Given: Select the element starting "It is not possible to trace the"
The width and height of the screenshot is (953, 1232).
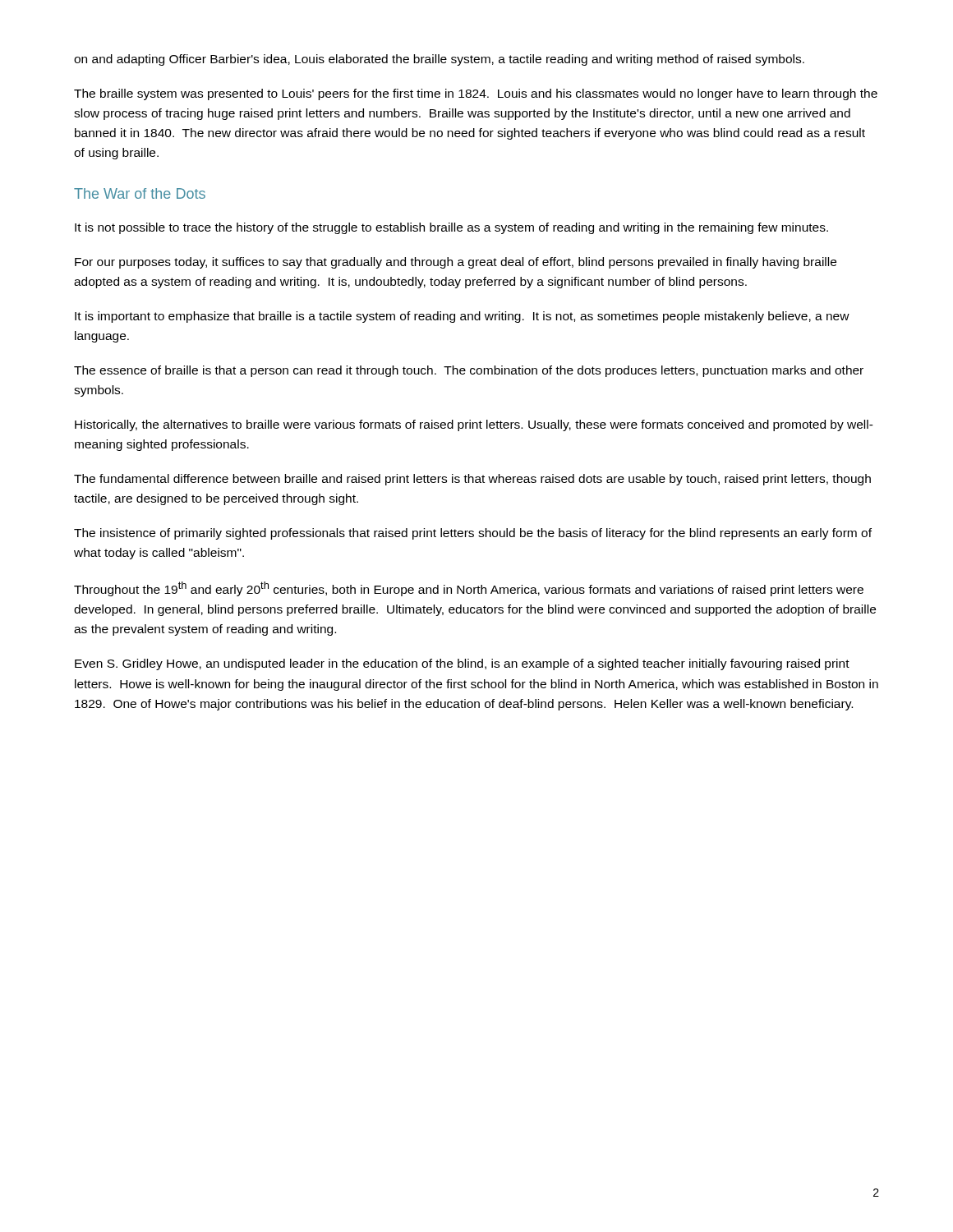Looking at the screenshot, I should pos(452,227).
